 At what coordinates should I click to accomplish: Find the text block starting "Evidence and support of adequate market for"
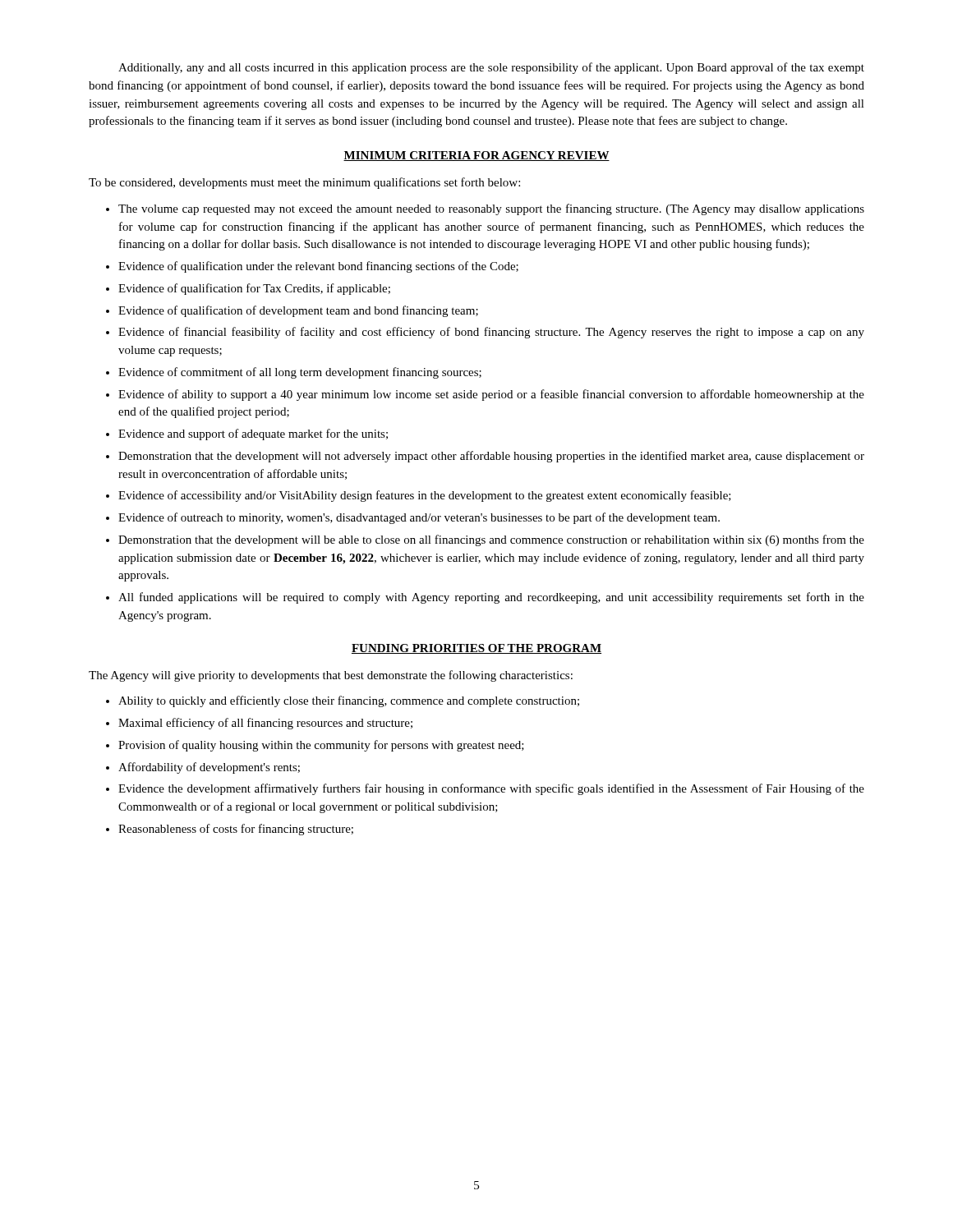pyautogui.click(x=253, y=434)
